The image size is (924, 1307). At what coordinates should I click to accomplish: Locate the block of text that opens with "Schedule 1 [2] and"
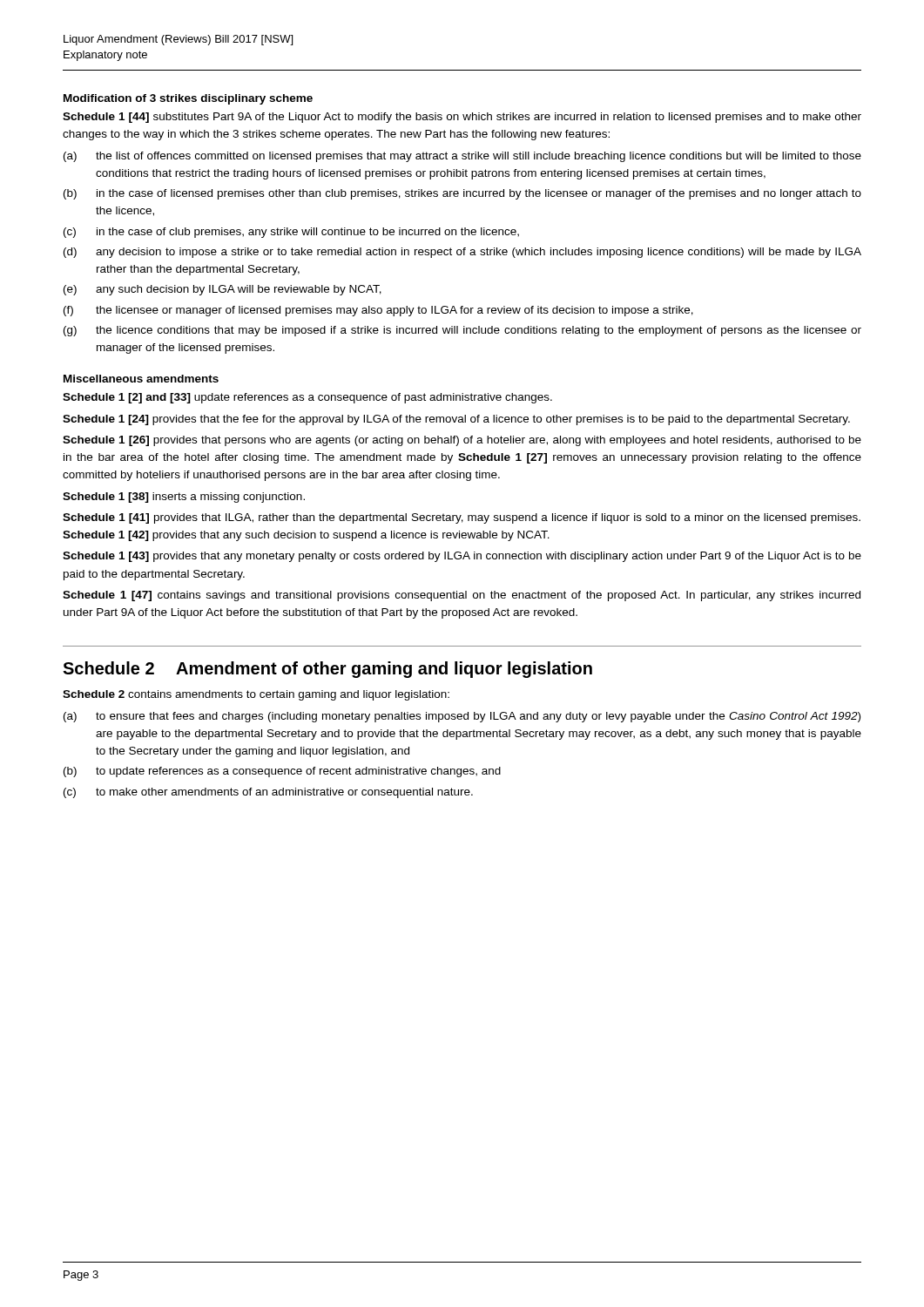tap(308, 397)
